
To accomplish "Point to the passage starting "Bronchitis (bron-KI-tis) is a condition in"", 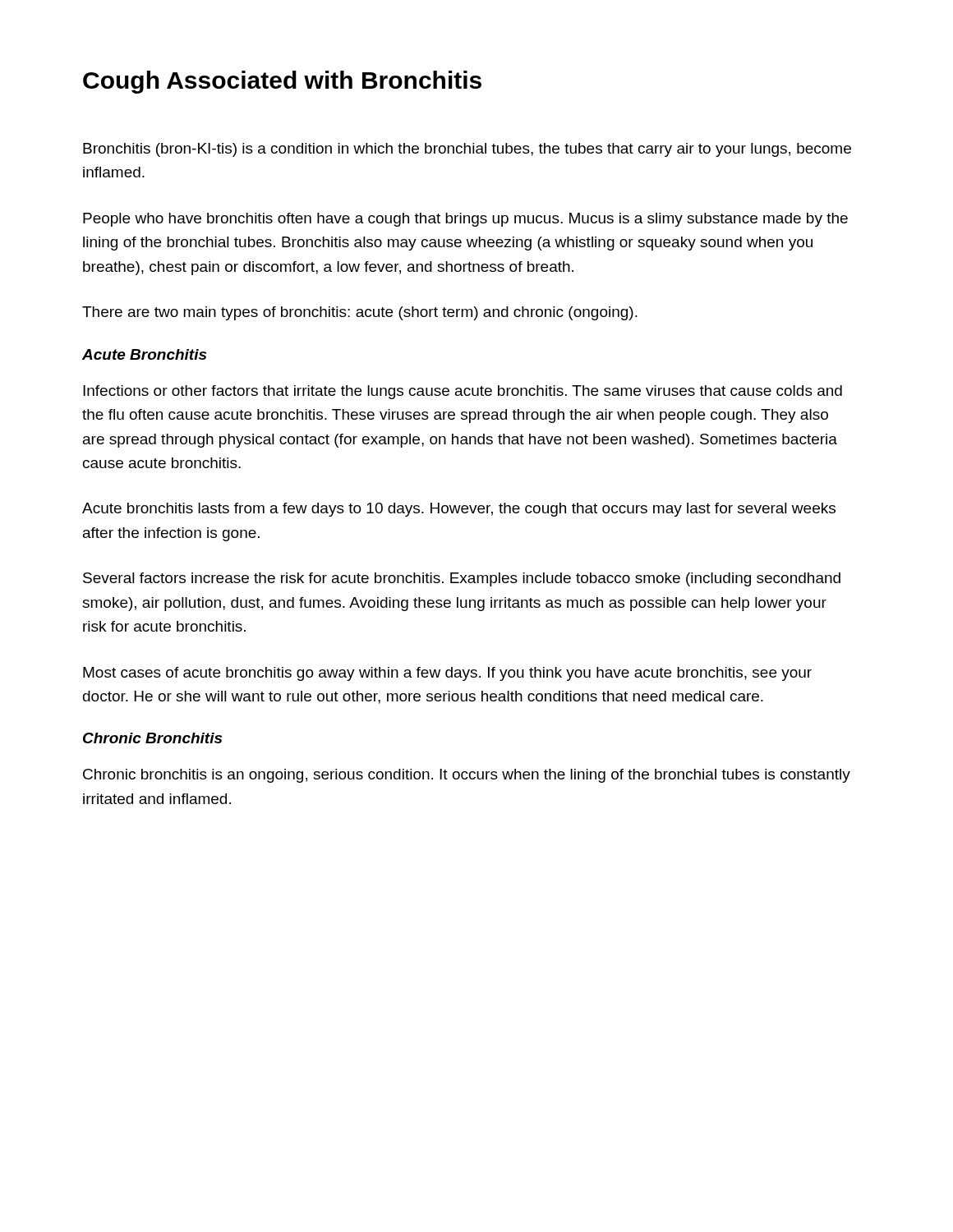I will tap(467, 160).
